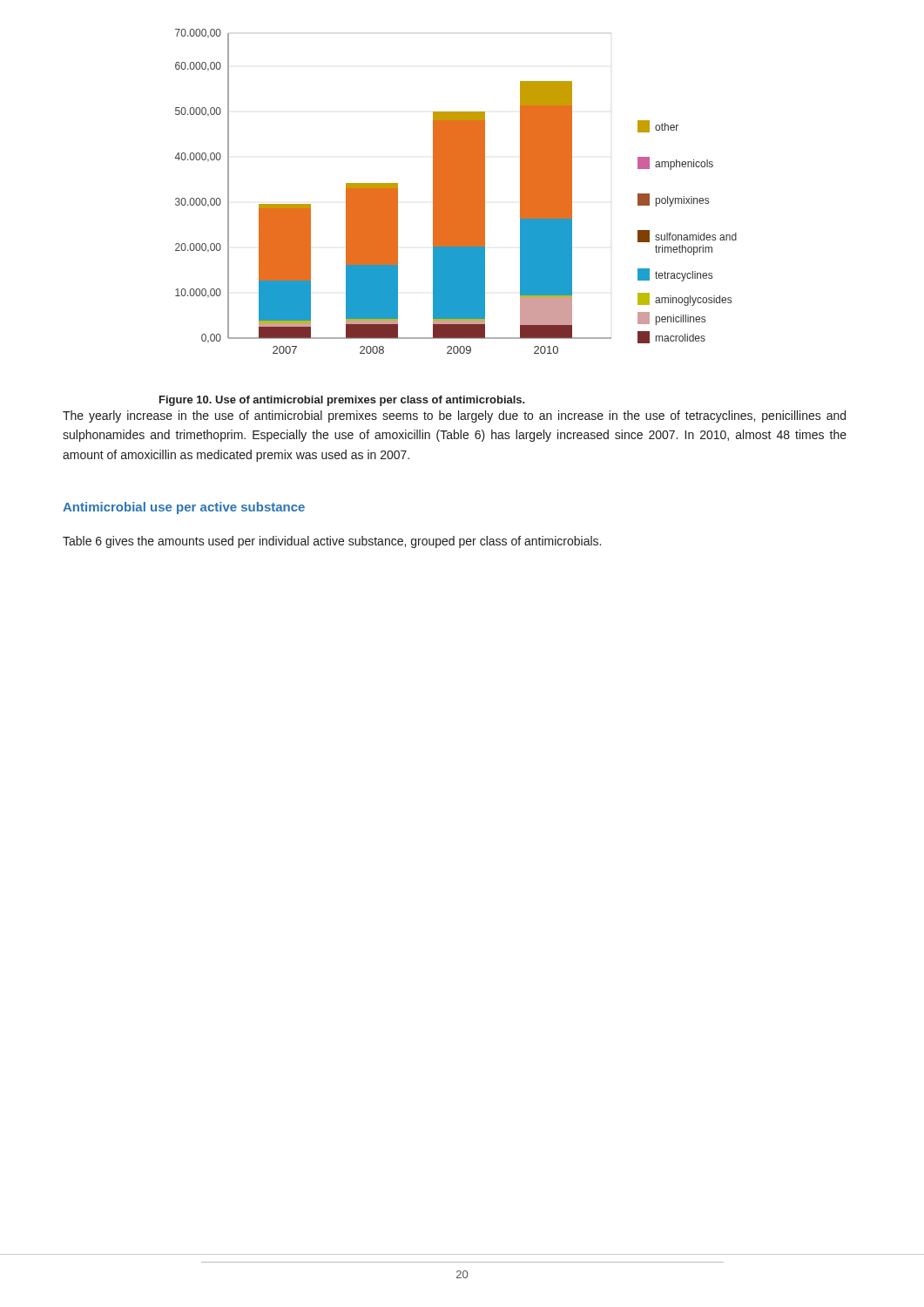
Task: Point to the region starting "Table 6 gives the amounts used"
Action: coord(332,541)
